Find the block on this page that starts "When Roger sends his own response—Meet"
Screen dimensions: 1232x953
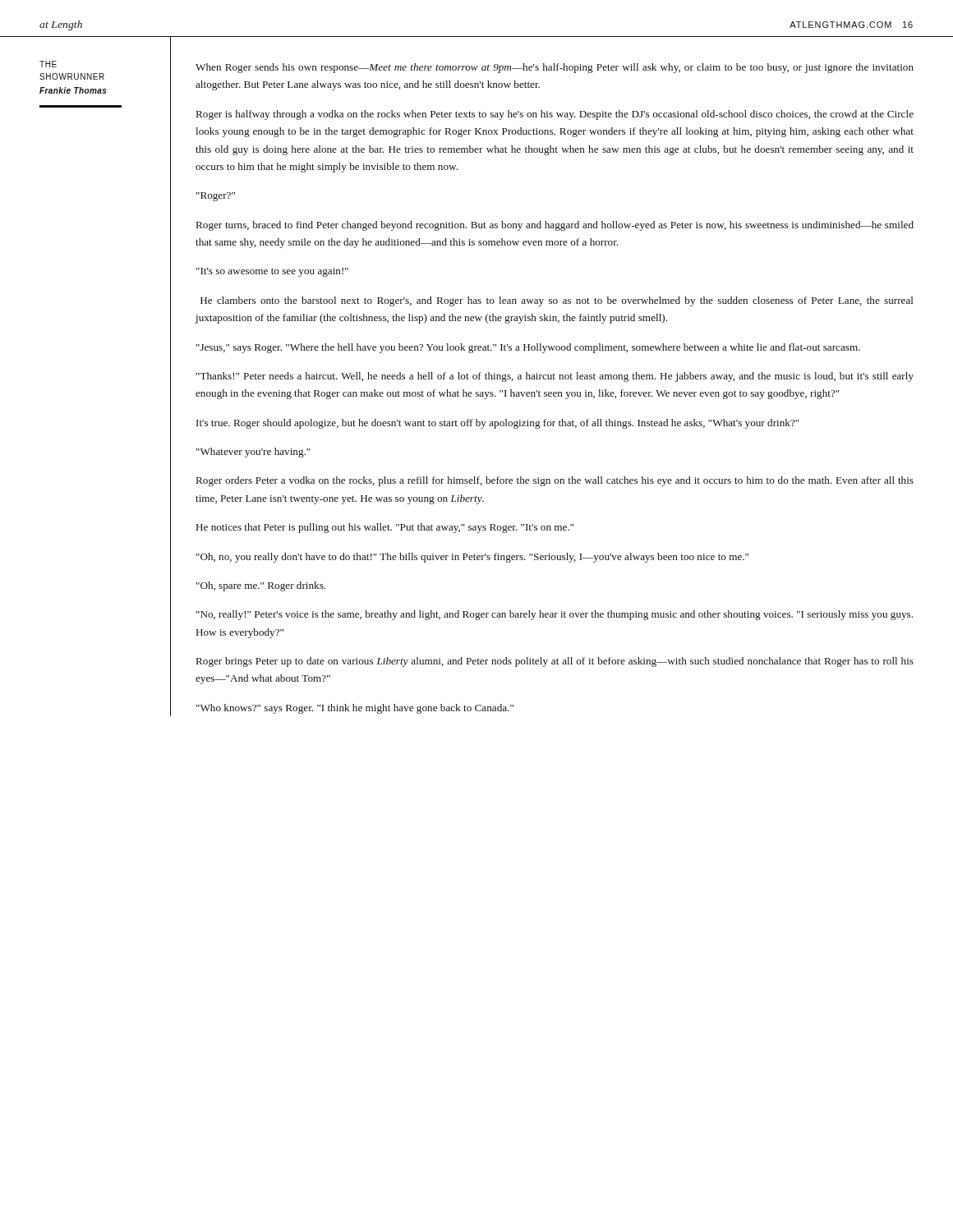coord(555,76)
